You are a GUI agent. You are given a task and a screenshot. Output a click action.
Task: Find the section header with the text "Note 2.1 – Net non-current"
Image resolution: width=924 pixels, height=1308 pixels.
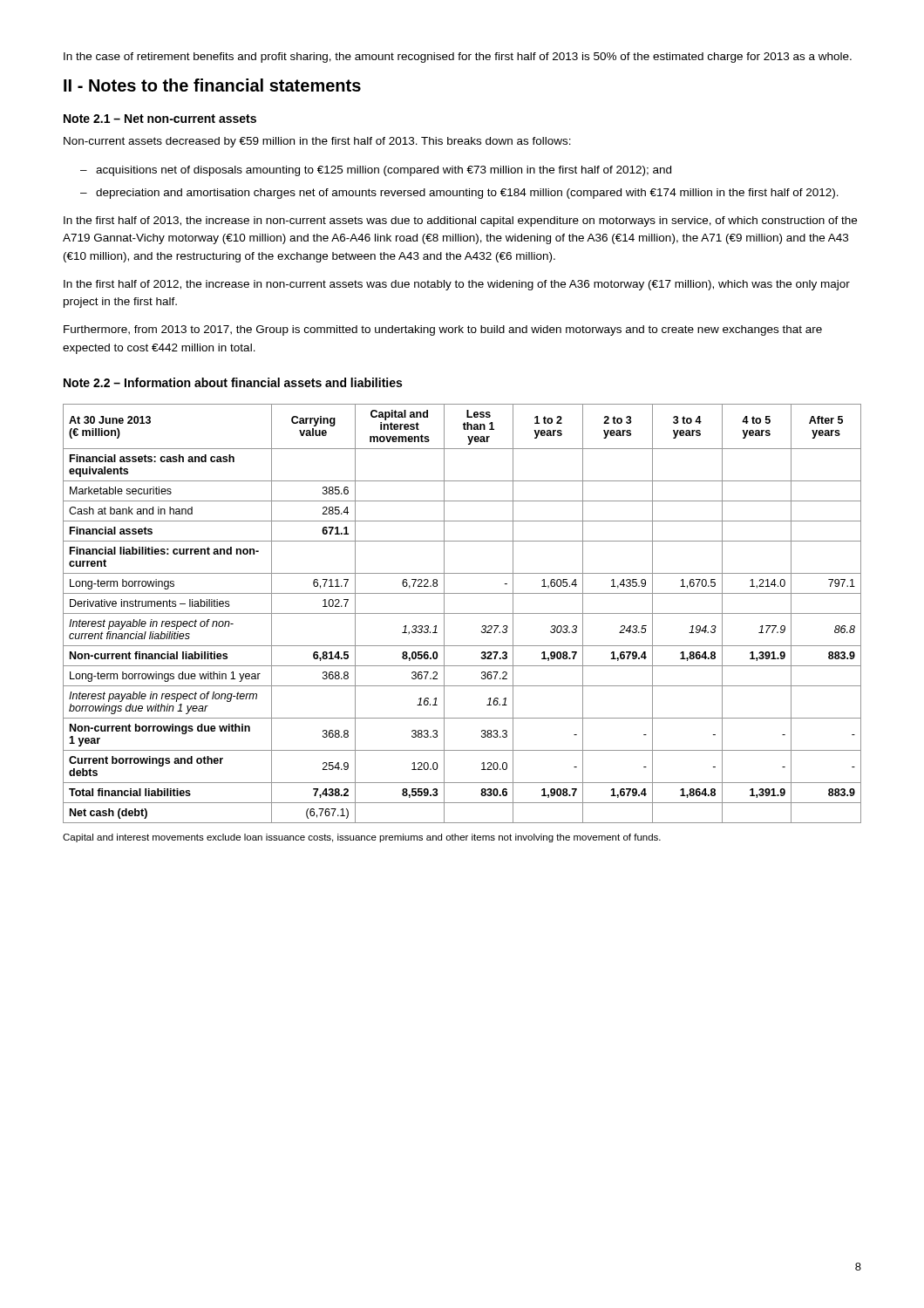tap(160, 119)
